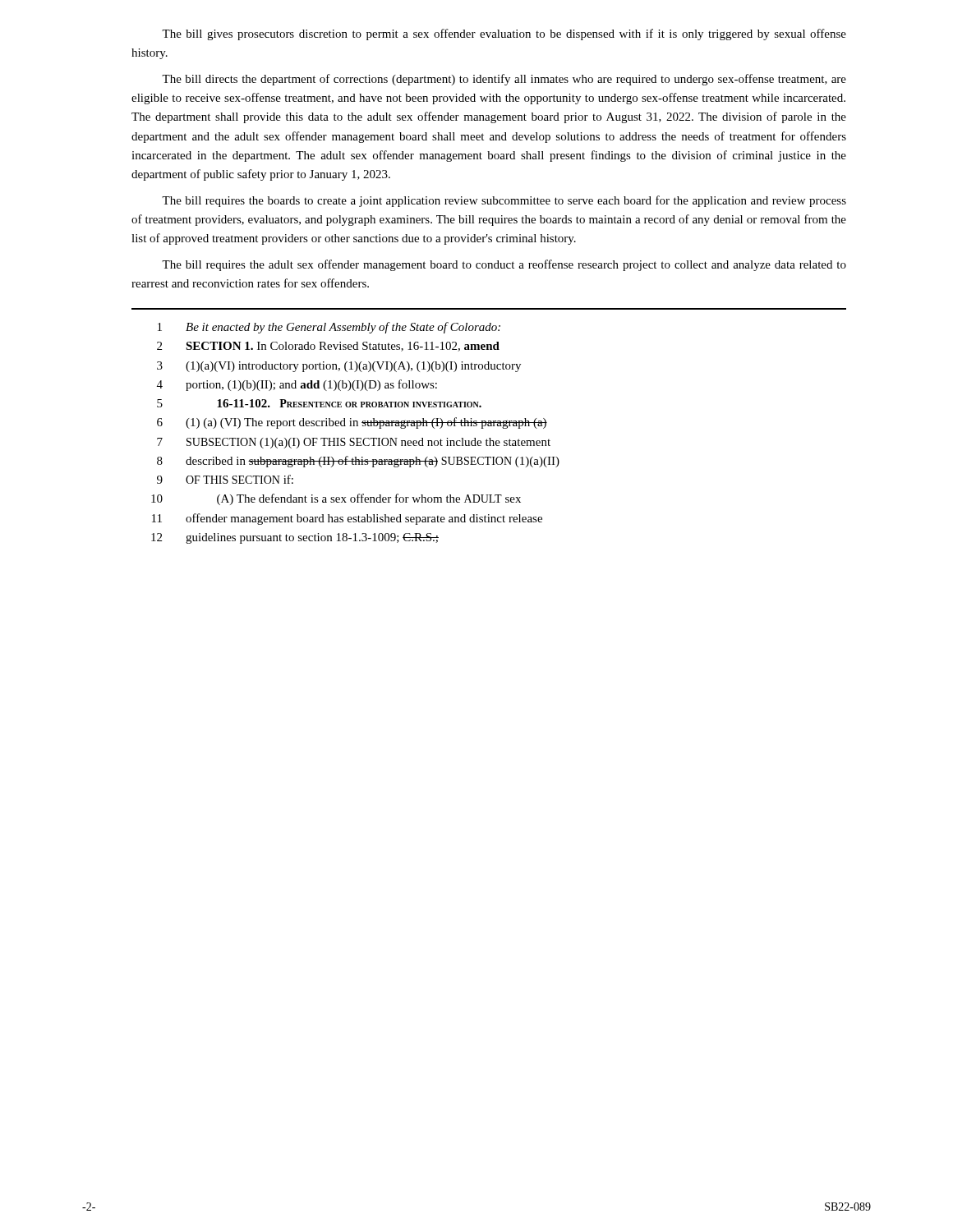Screen dimensions: 1232x953
Task: Select the text block starting "12 guidelines pursuant to section 18-1.3-1009; C.R.S.;"
Action: (x=295, y=538)
